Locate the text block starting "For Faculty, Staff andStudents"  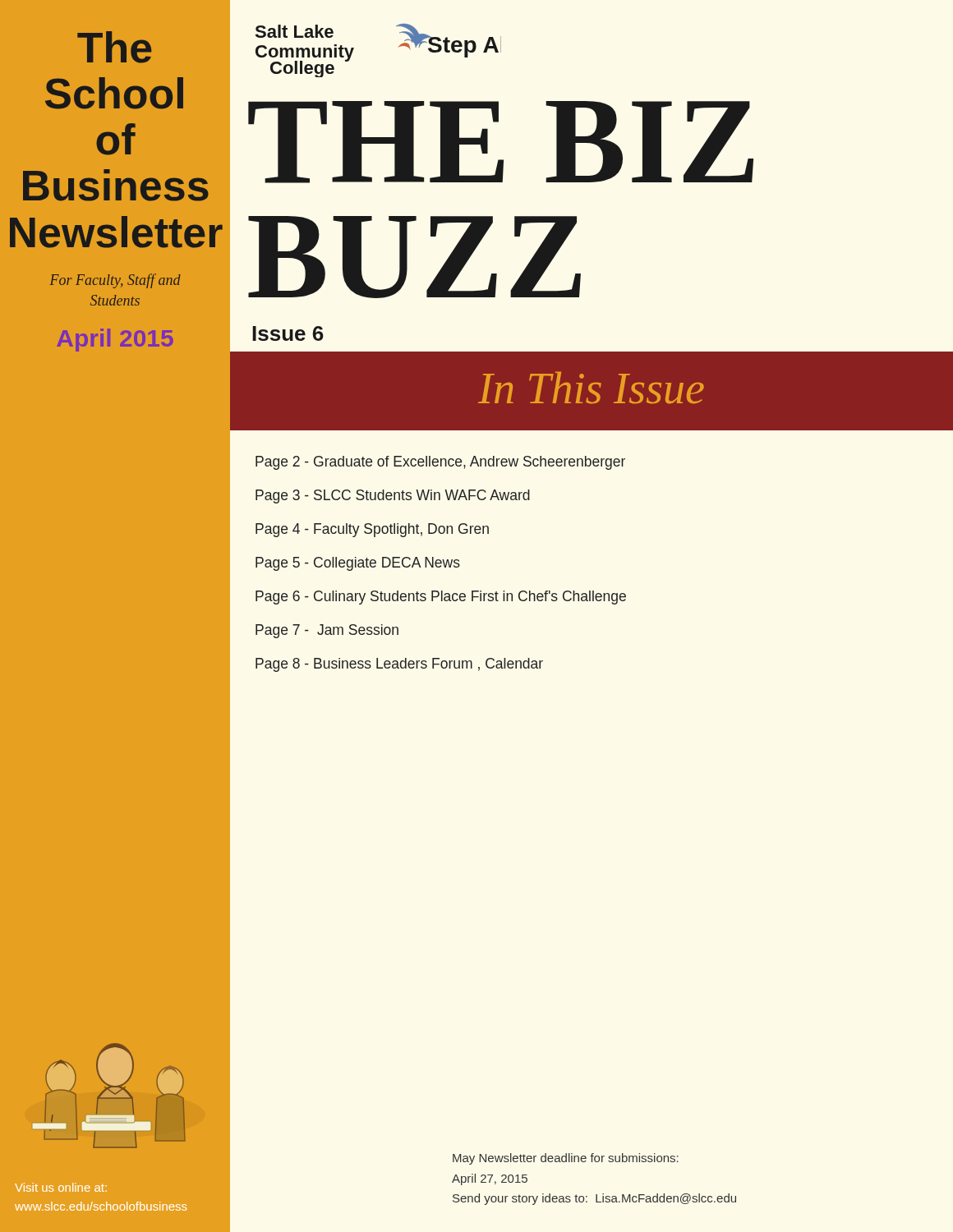click(x=115, y=290)
